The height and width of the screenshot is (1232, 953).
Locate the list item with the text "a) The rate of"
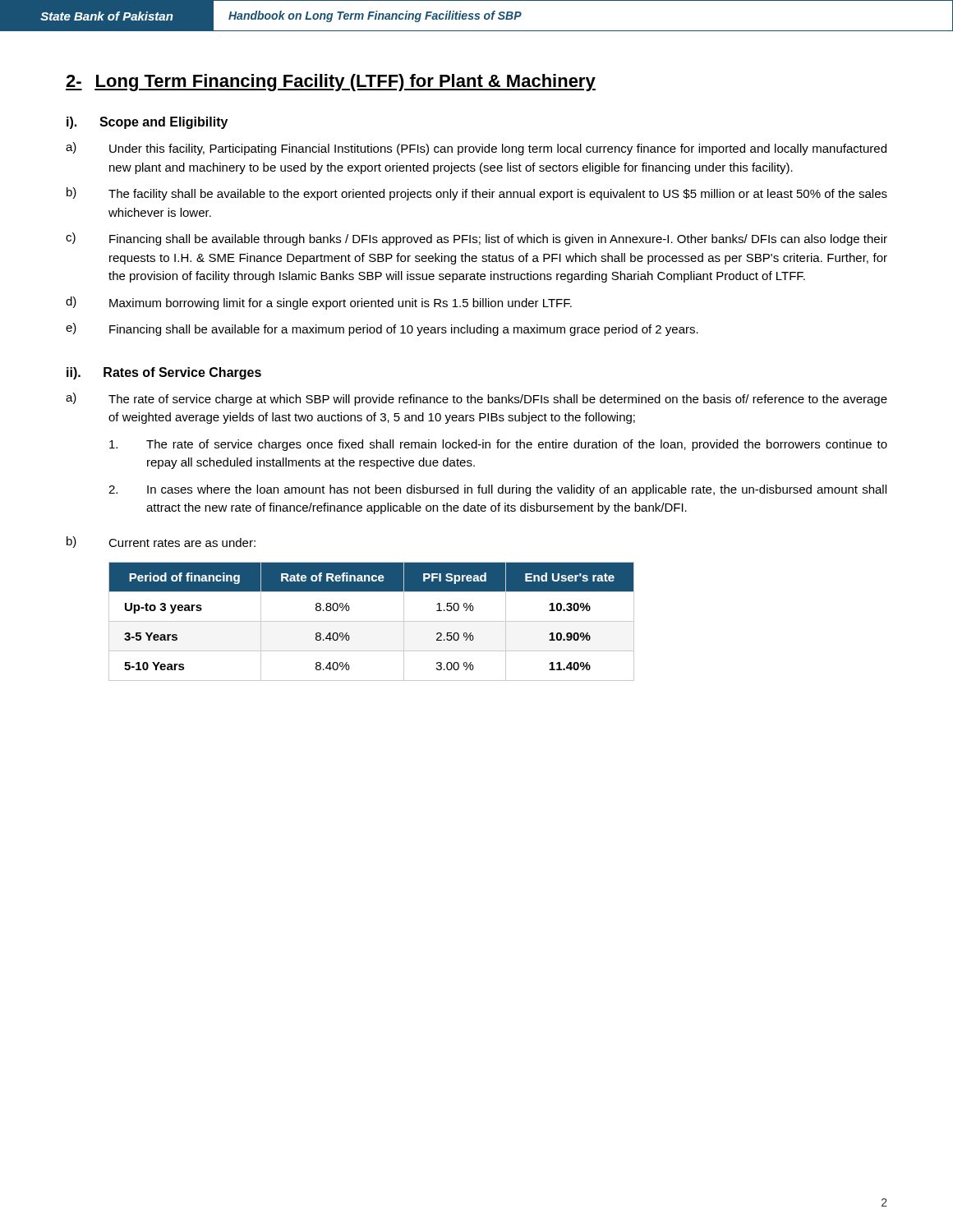tap(476, 457)
